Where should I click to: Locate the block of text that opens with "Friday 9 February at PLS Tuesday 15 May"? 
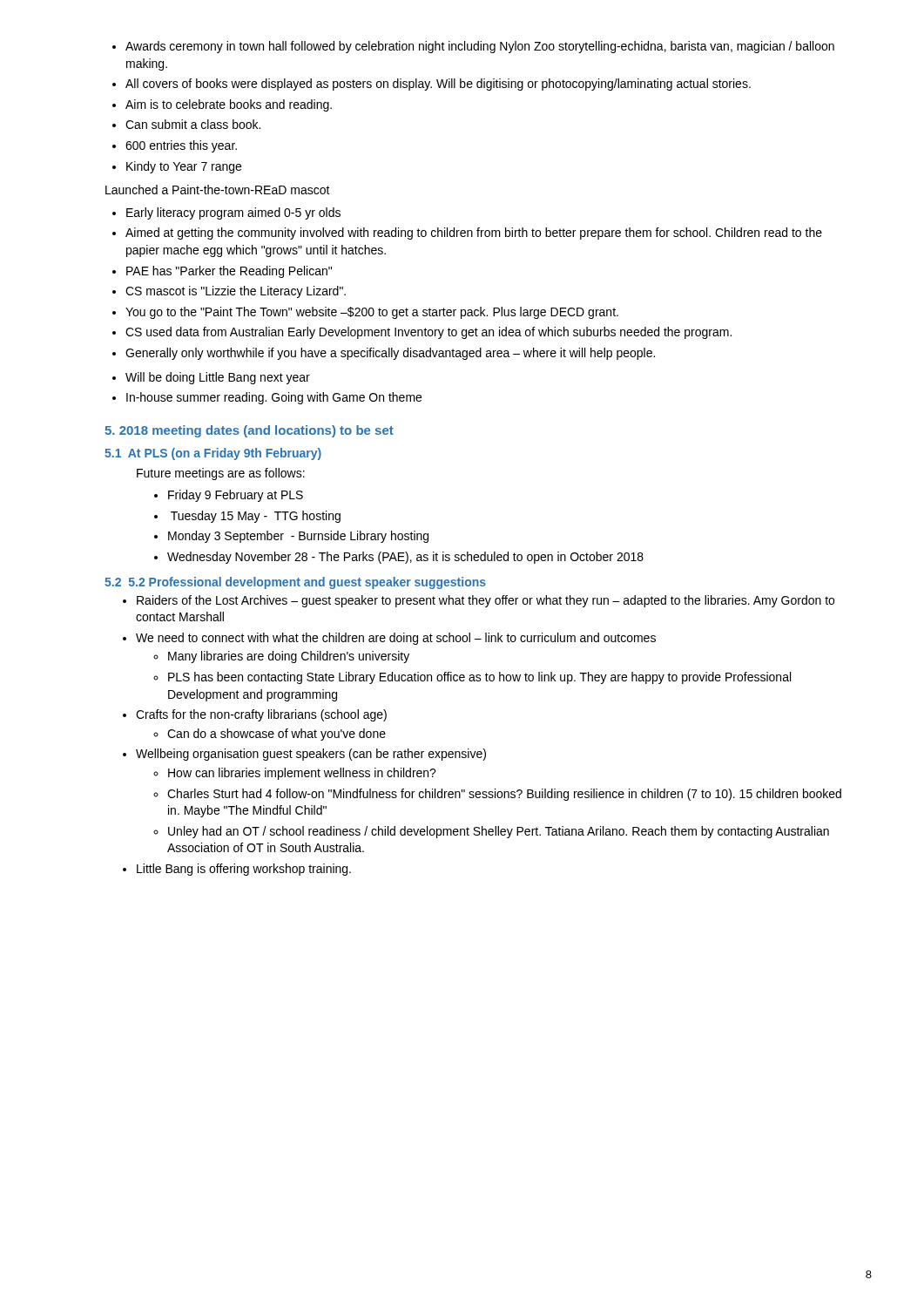(x=229, y=496)
